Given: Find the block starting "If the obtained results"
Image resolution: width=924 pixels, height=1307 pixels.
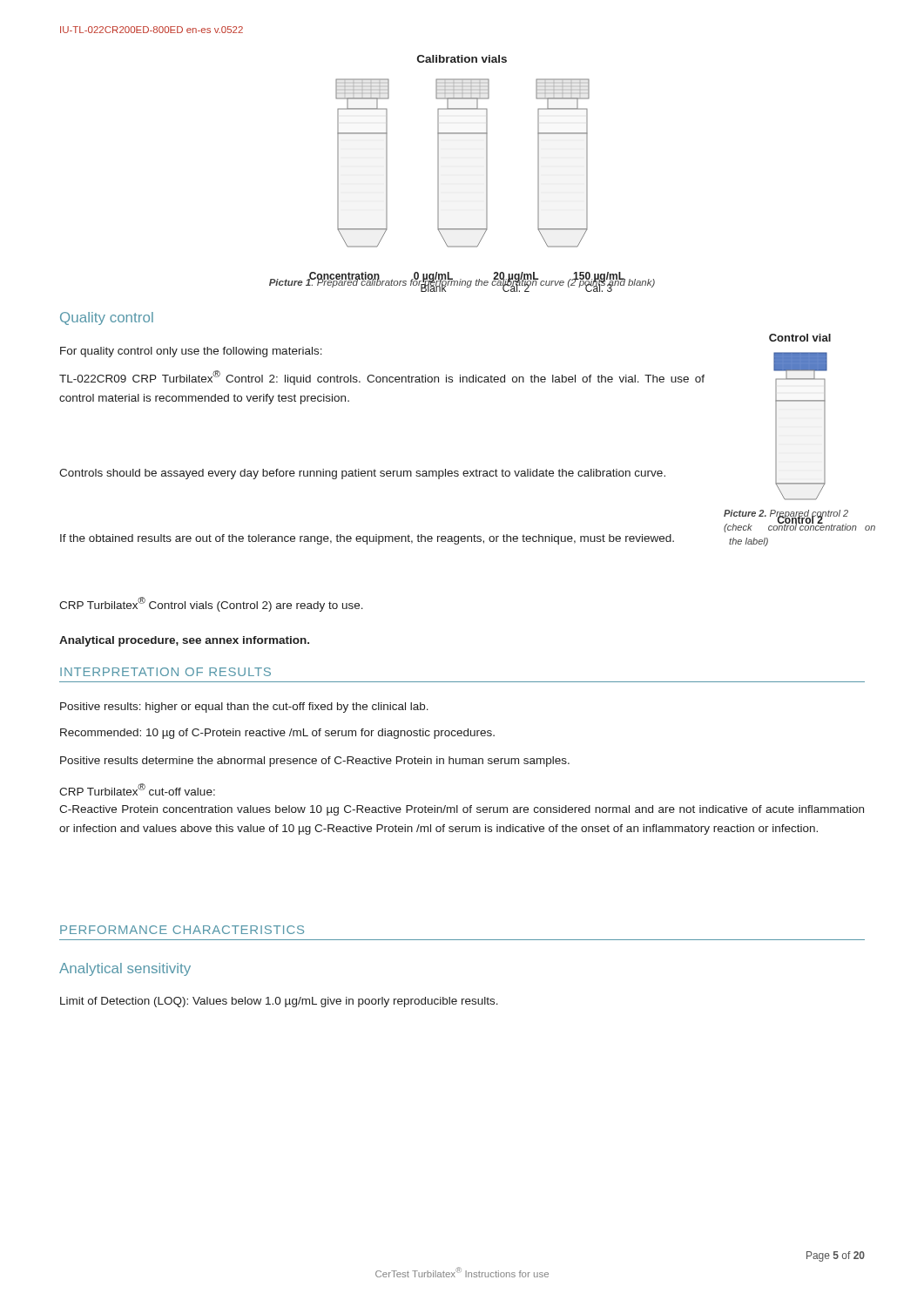Looking at the screenshot, I should (x=367, y=538).
